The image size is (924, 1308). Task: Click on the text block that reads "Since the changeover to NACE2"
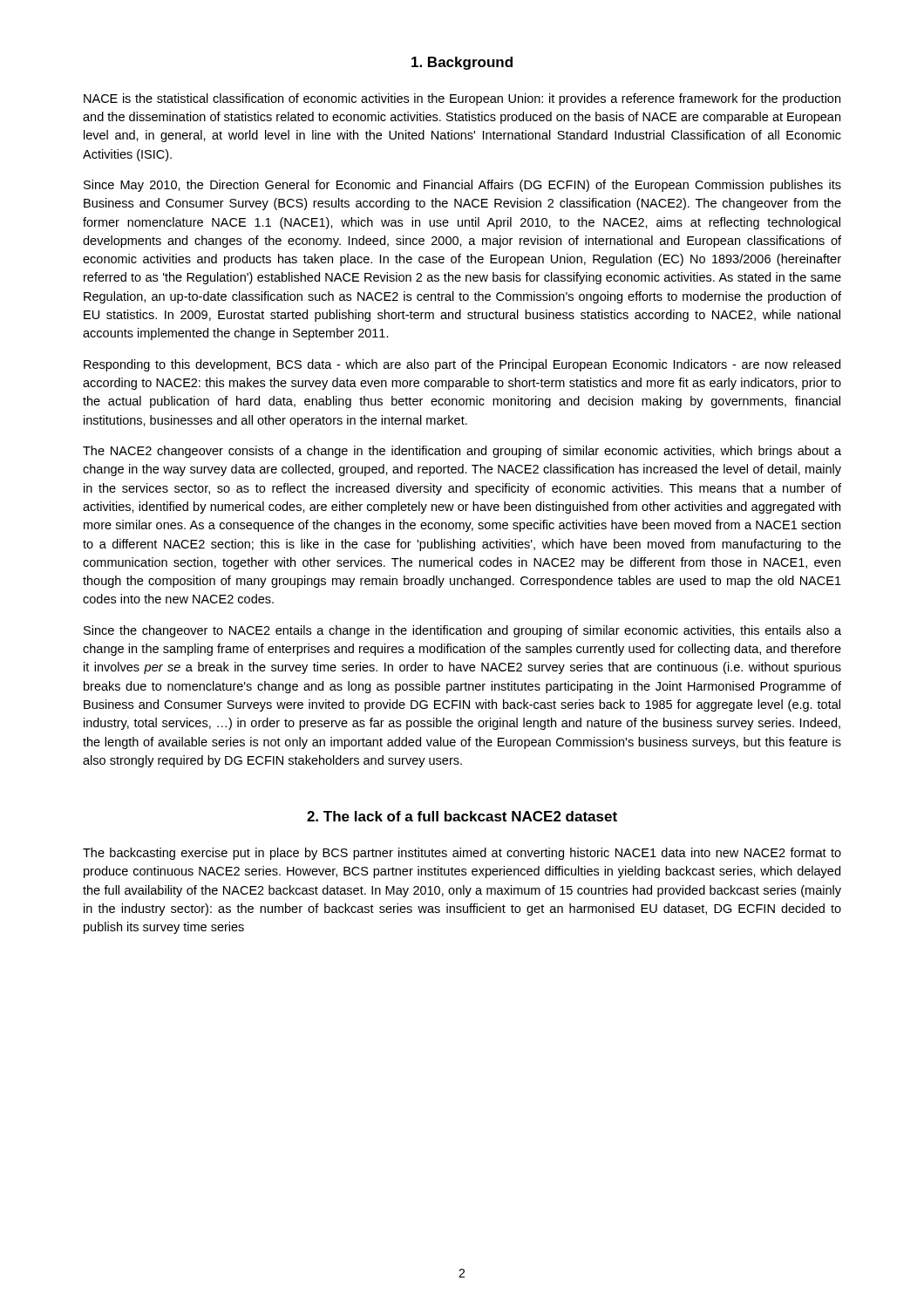[462, 695]
